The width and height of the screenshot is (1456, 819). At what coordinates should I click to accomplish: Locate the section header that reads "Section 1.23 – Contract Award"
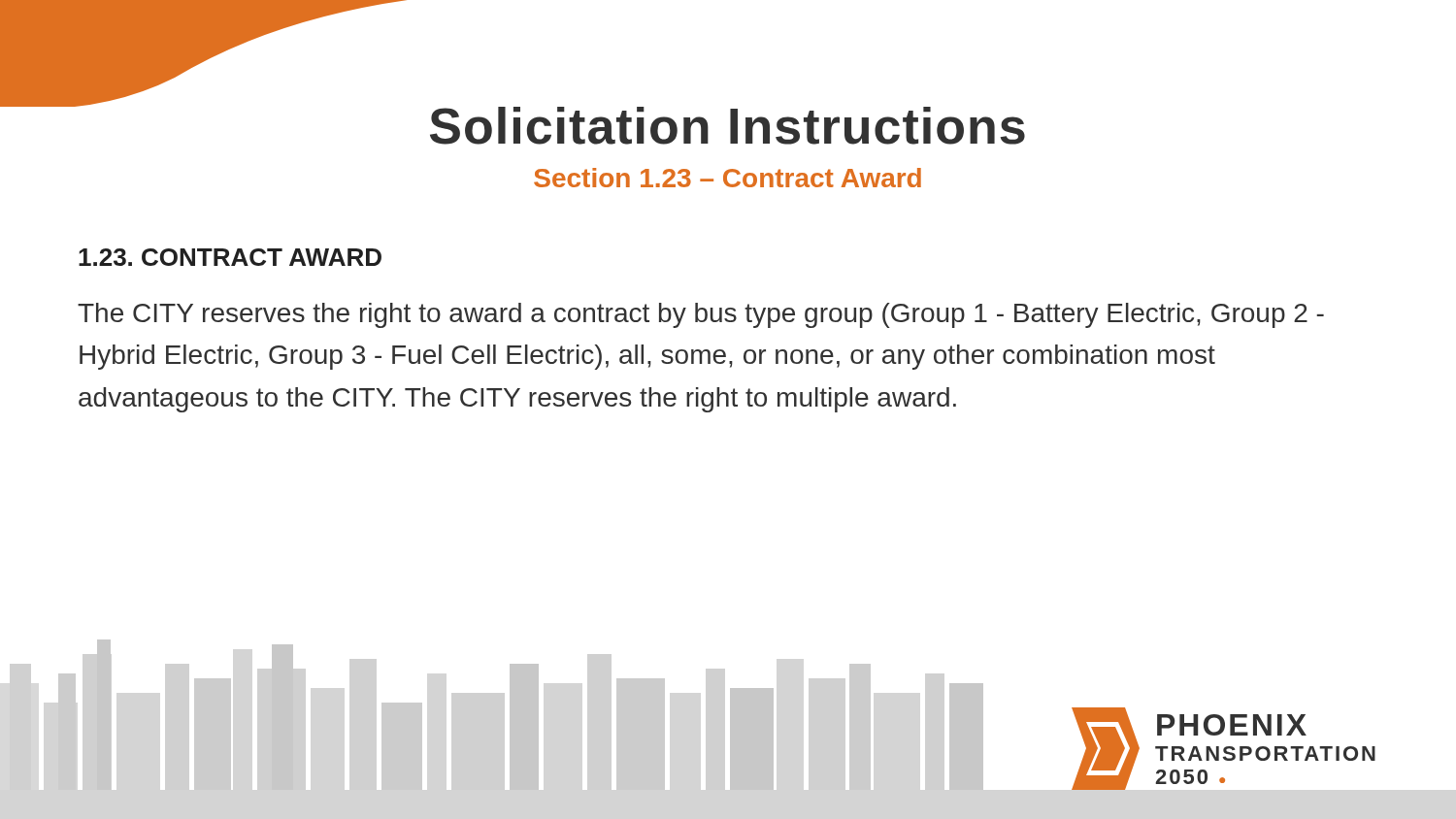click(728, 178)
